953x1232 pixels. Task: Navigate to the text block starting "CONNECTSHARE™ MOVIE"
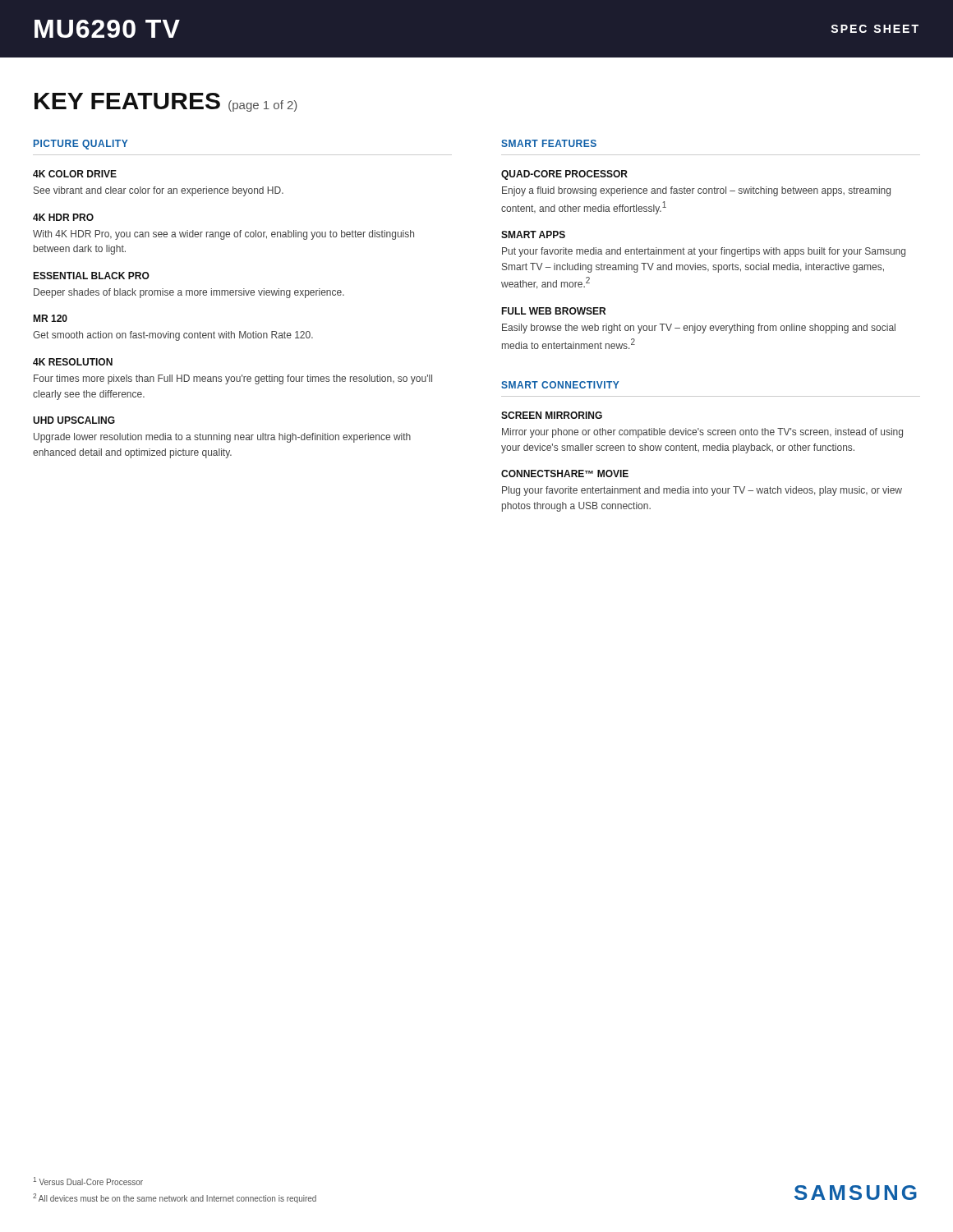pos(565,474)
